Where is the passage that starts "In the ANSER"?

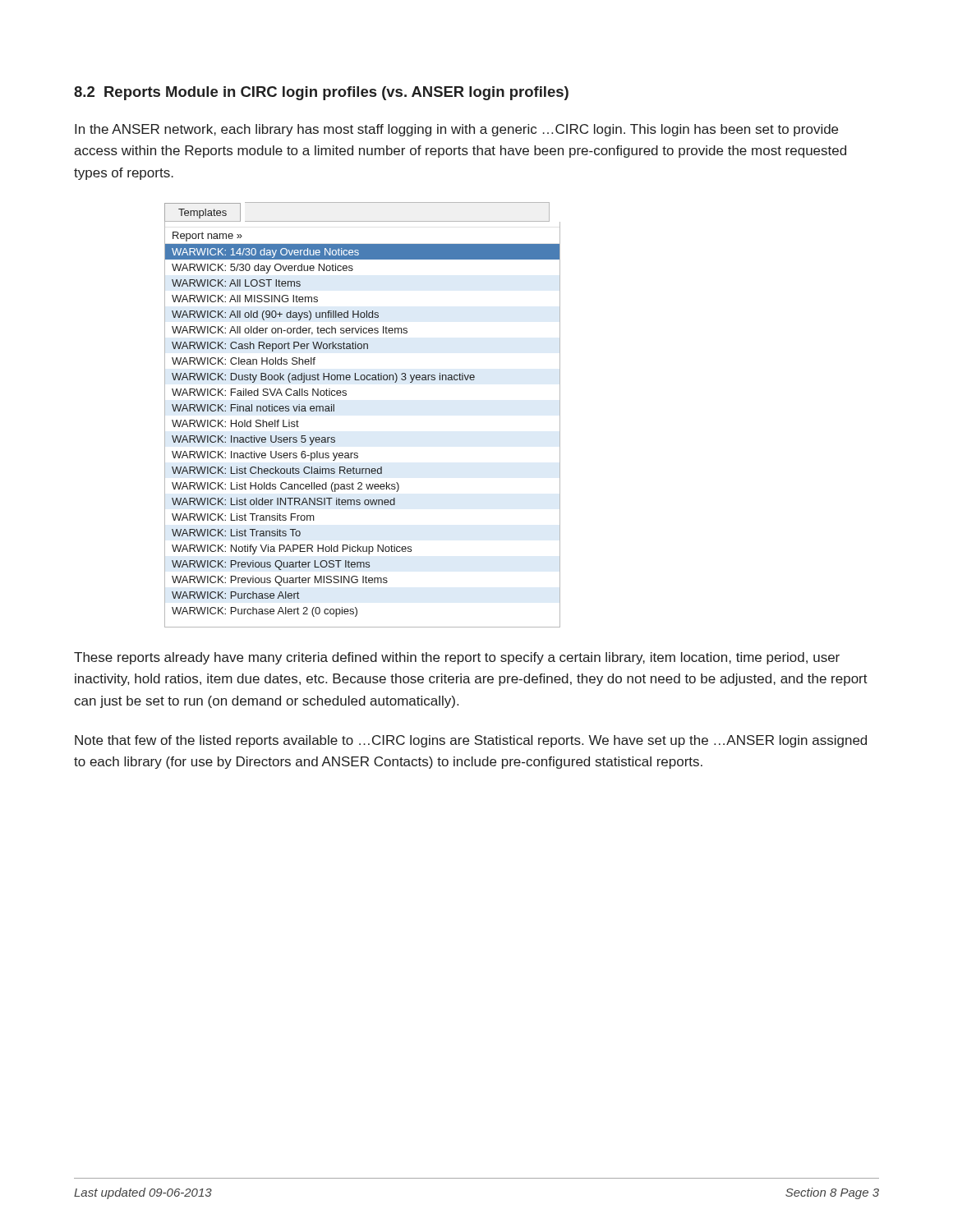pyautogui.click(x=461, y=151)
